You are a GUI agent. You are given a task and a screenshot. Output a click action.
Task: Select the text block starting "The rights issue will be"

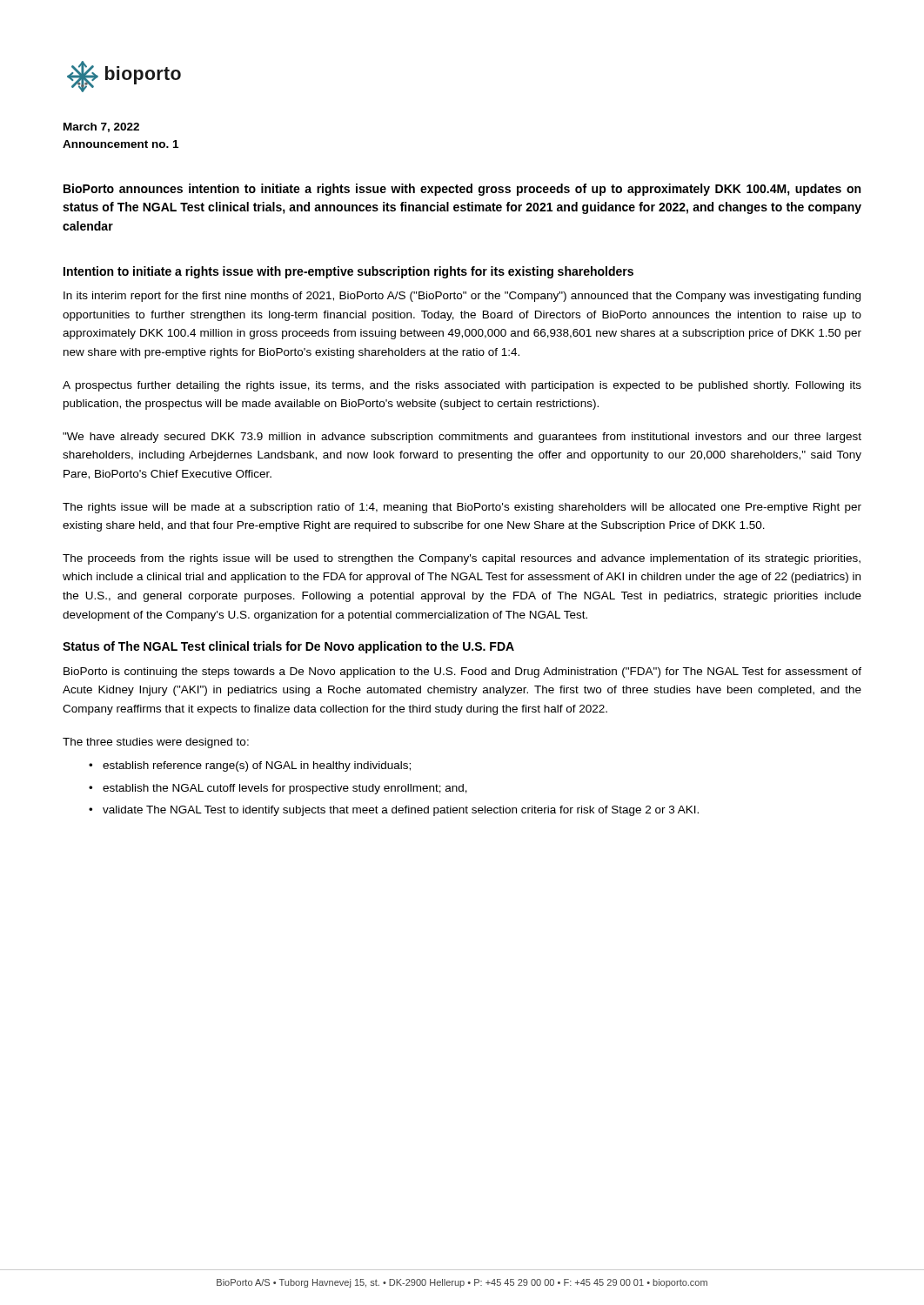pyautogui.click(x=462, y=516)
